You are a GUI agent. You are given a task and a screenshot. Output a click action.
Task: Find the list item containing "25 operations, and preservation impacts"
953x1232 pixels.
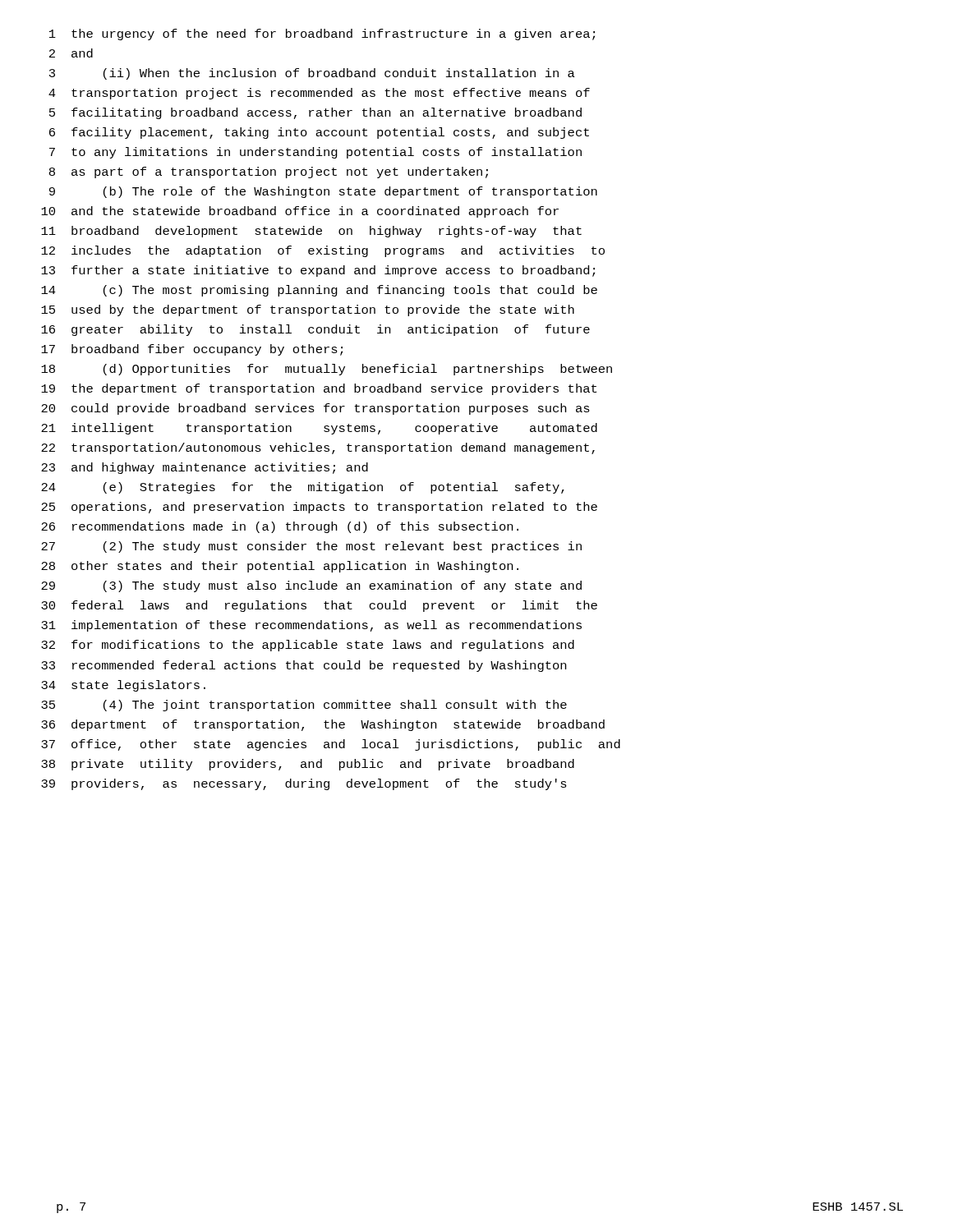click(x=476, y=508)
